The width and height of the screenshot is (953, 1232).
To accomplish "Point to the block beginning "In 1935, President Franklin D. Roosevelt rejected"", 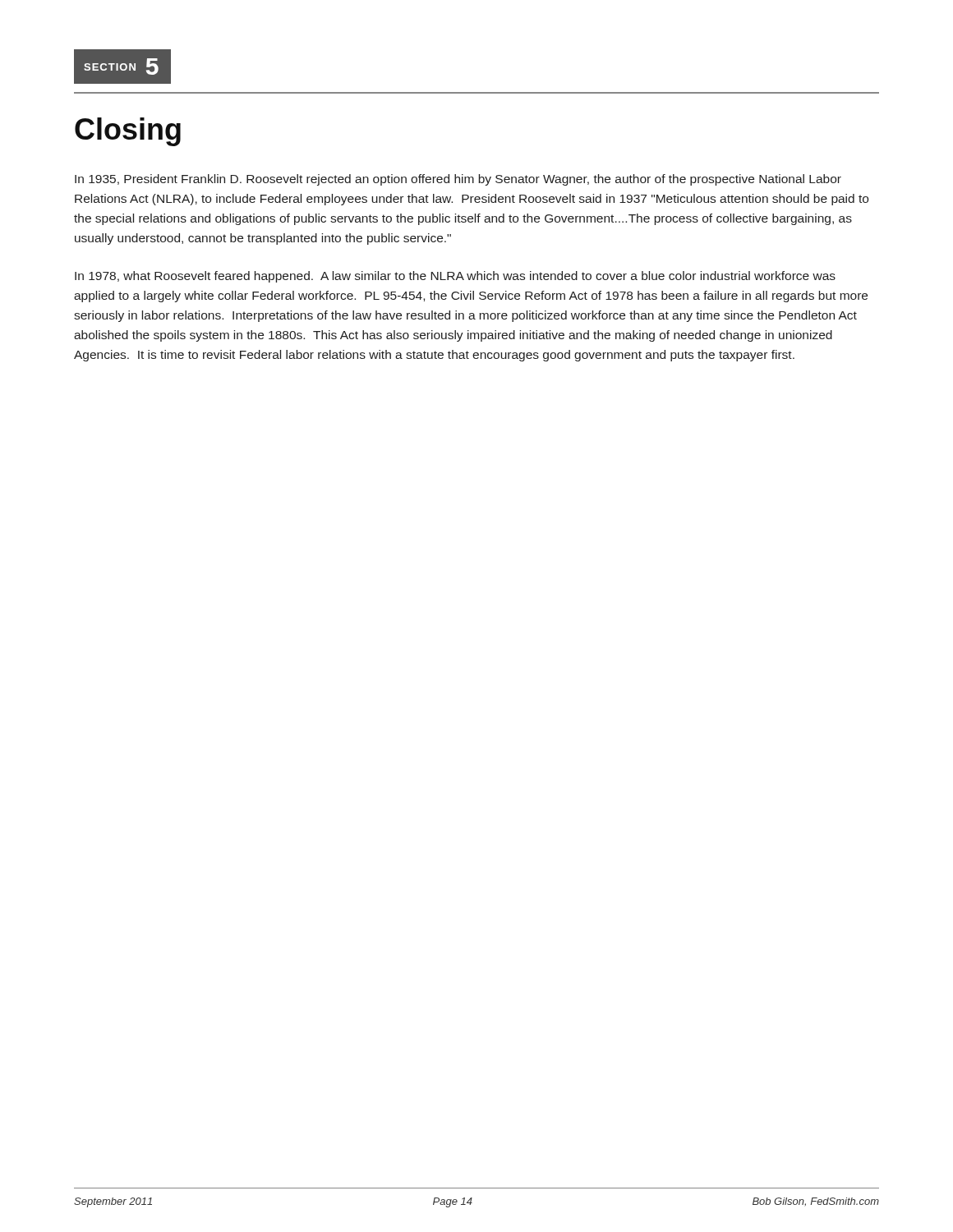I will [x=472, y=208].
